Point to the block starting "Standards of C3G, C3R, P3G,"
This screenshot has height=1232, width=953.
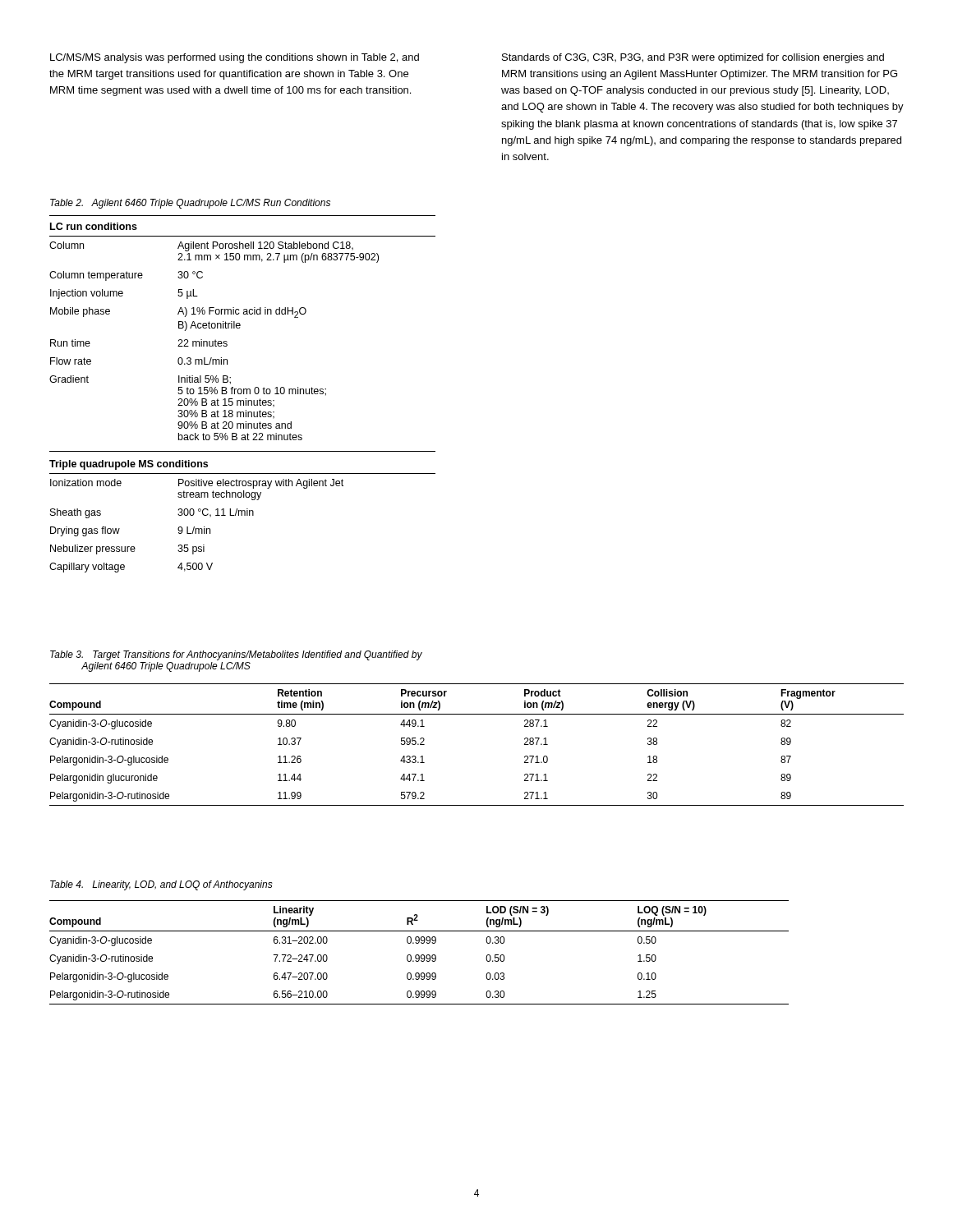702,107
